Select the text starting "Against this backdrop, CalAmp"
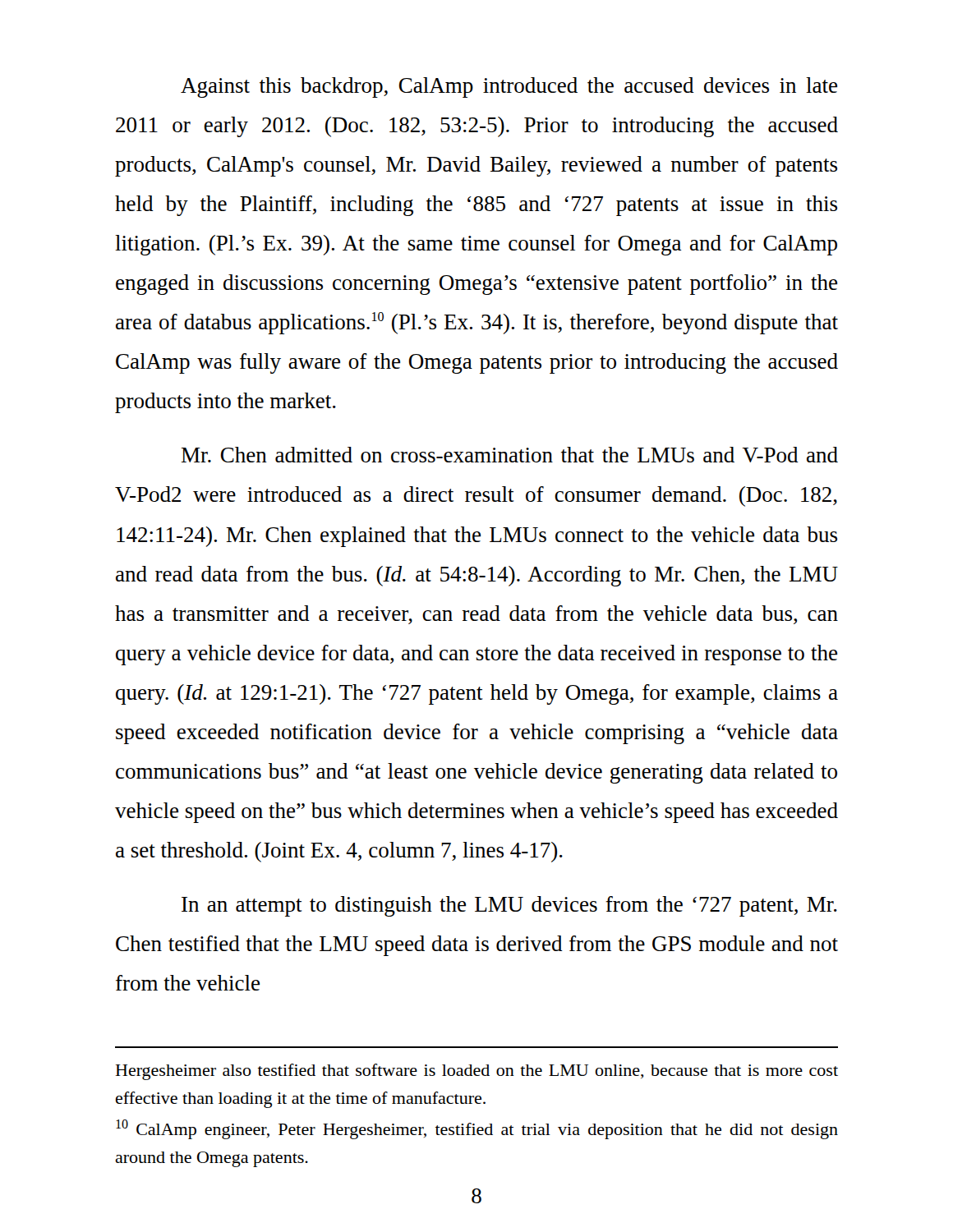This screenshot has height=1232, width=953. tap(476, 243)
